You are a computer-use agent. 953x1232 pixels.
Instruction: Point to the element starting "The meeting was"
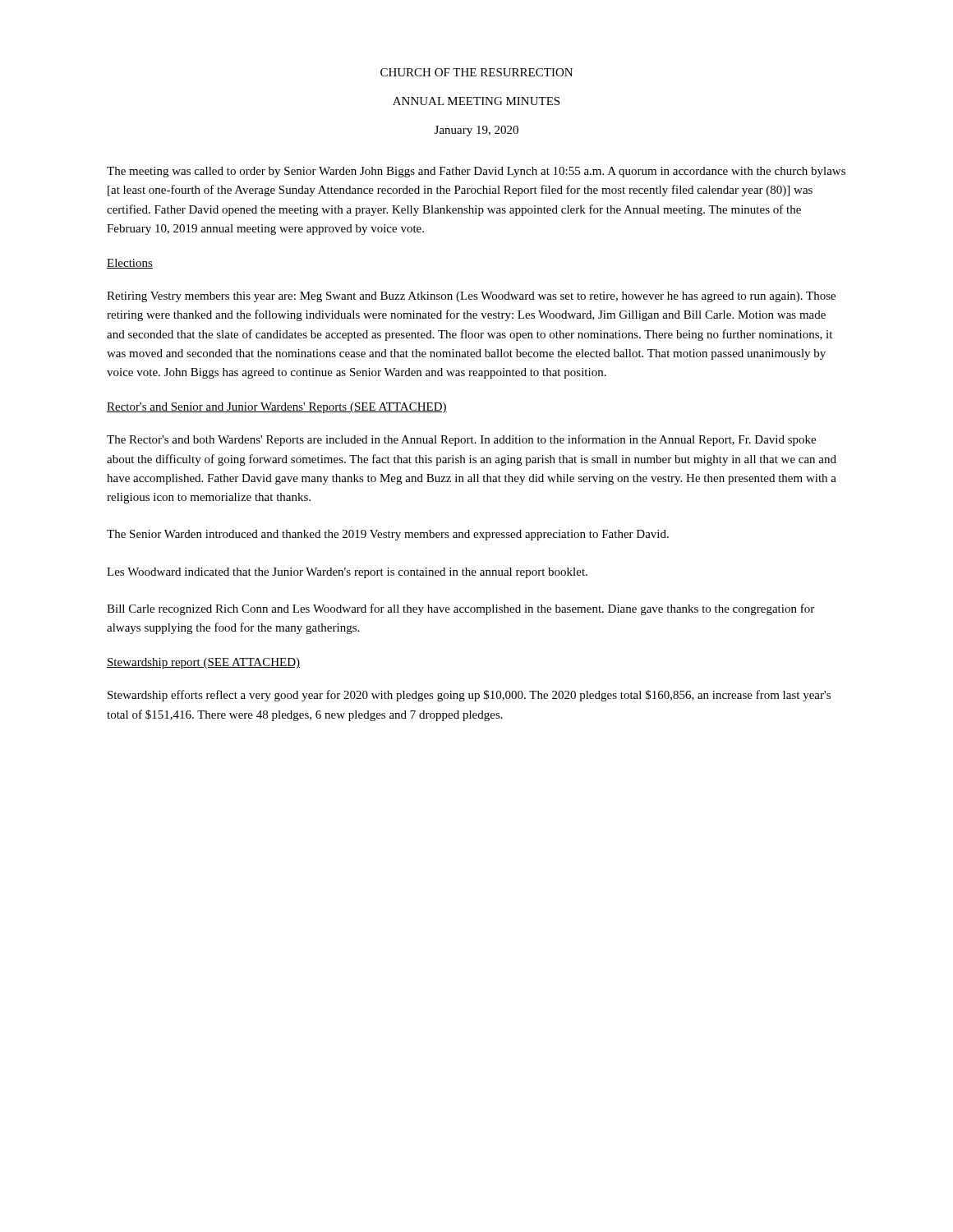pos(476,199)
